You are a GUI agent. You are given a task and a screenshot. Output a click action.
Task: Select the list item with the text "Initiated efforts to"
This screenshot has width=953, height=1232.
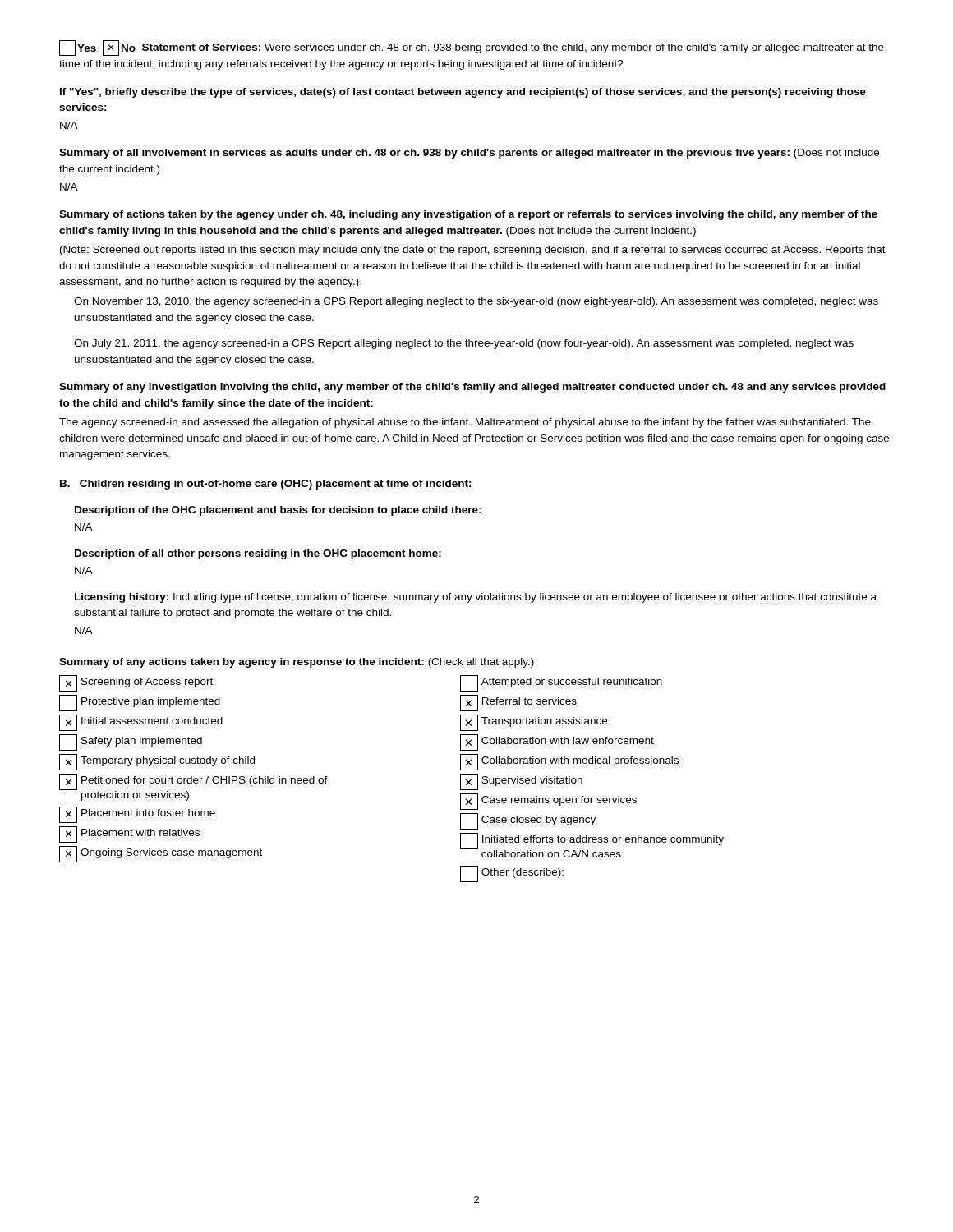click(592, 847)
